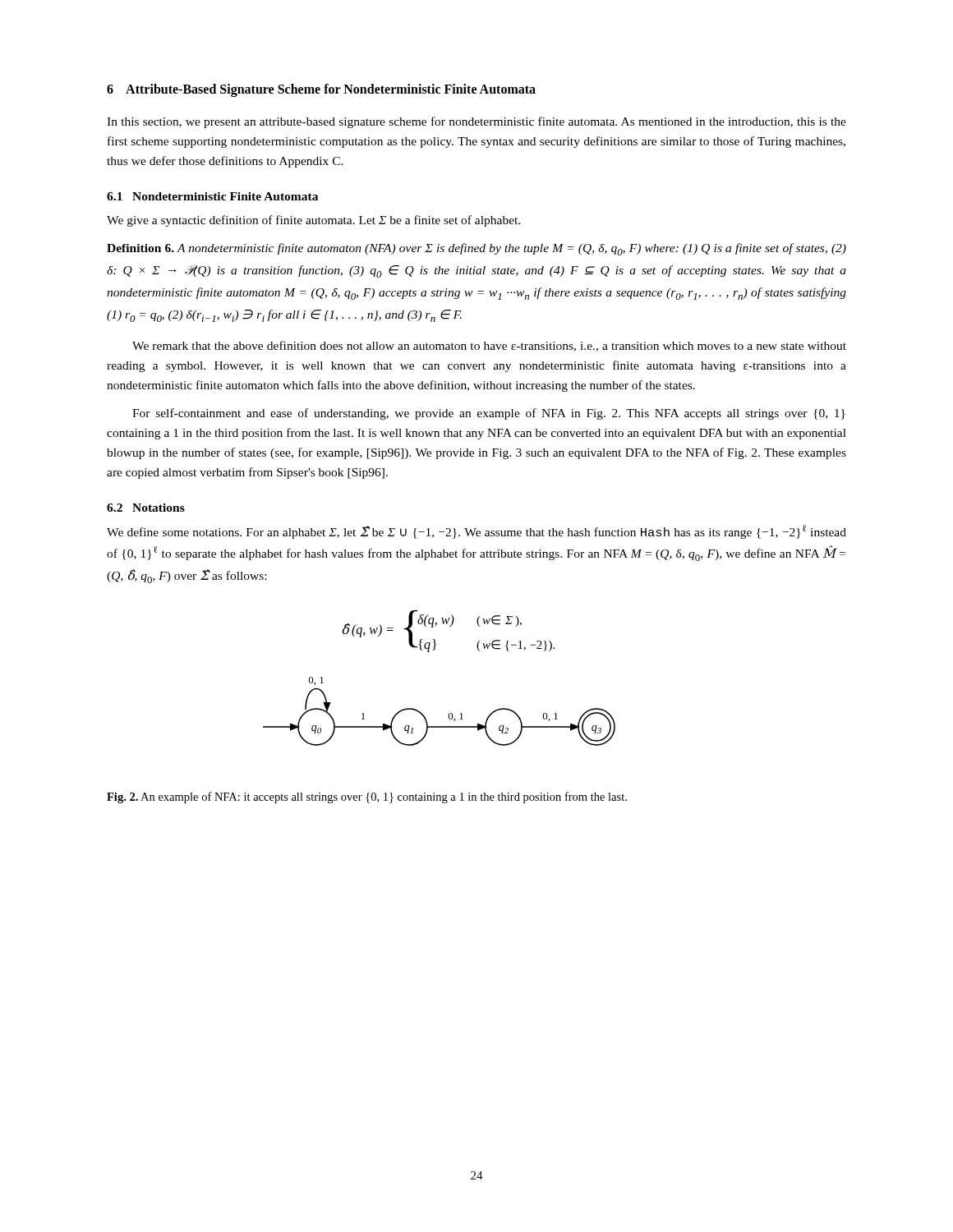
Task: Locate the text block that says "Definition 6. A"
Action: (x=476, y=283)
